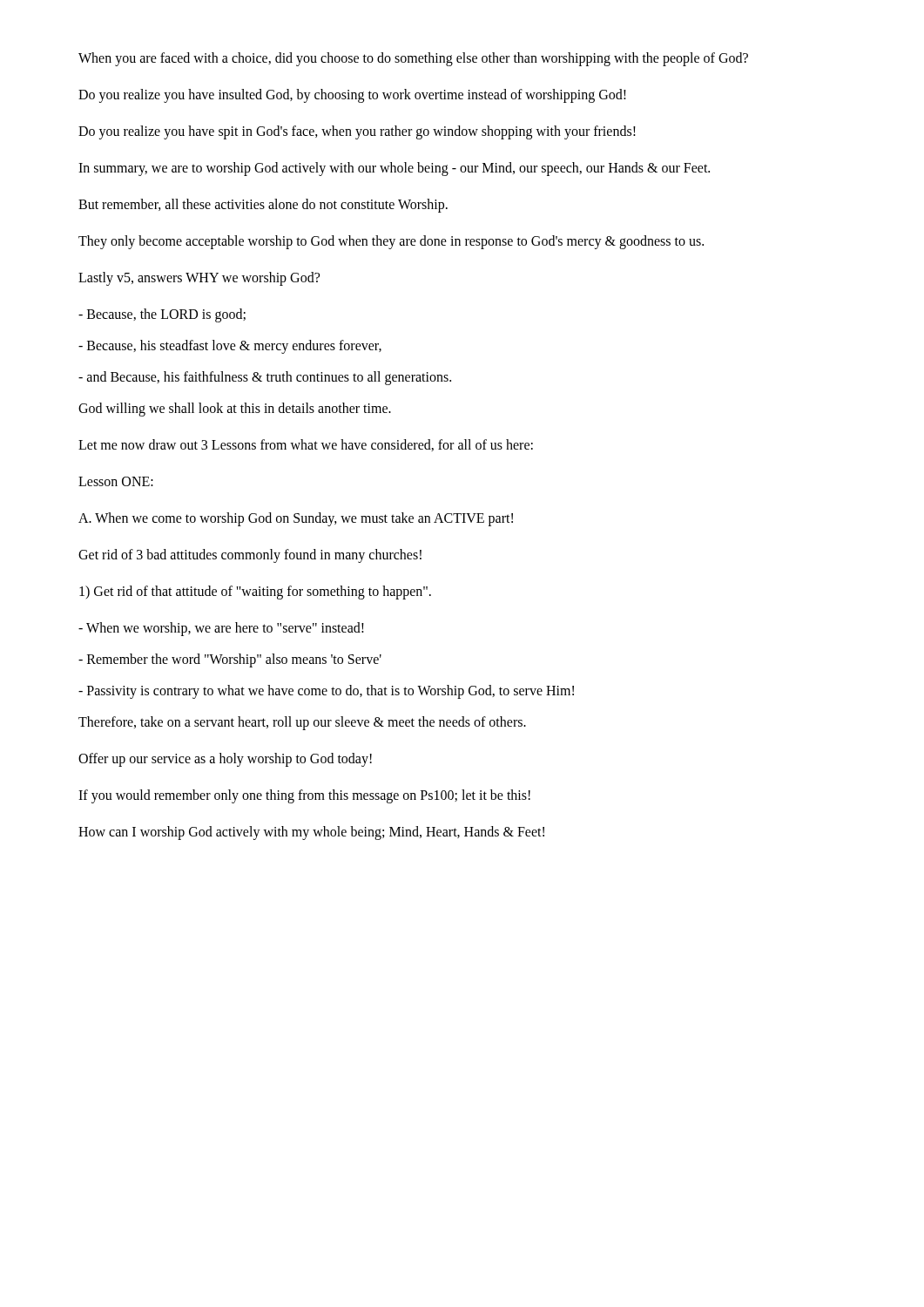Select the element starting "and Because, his faithfulness &"

click(x=265, y=377)
